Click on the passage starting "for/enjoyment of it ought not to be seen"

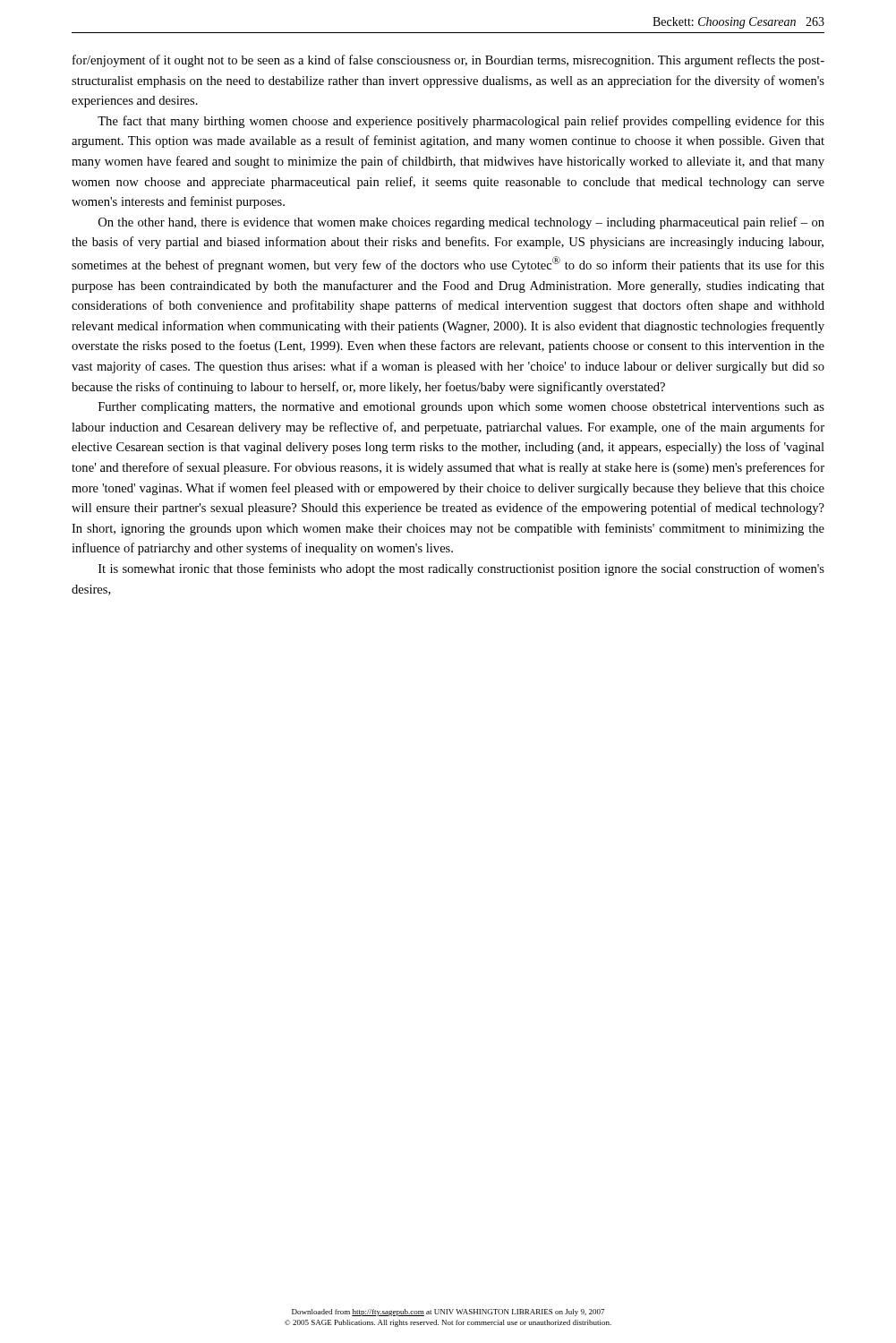[448, 325]
